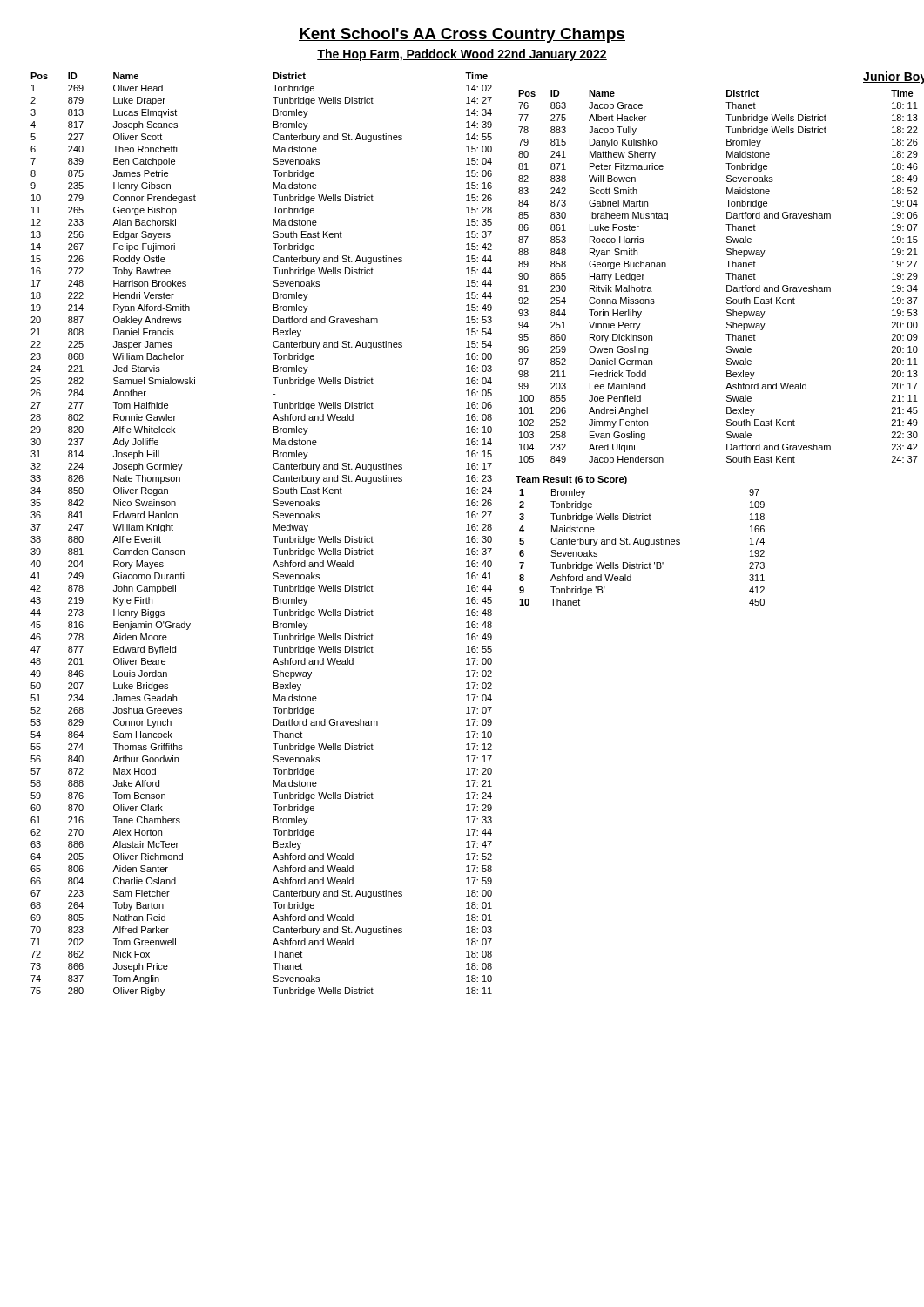Image resolution: width=924 pixels, height=1307 pixels.
Task: Select the section header that reads "Junior Boys"
Action: tap(894, 77)
